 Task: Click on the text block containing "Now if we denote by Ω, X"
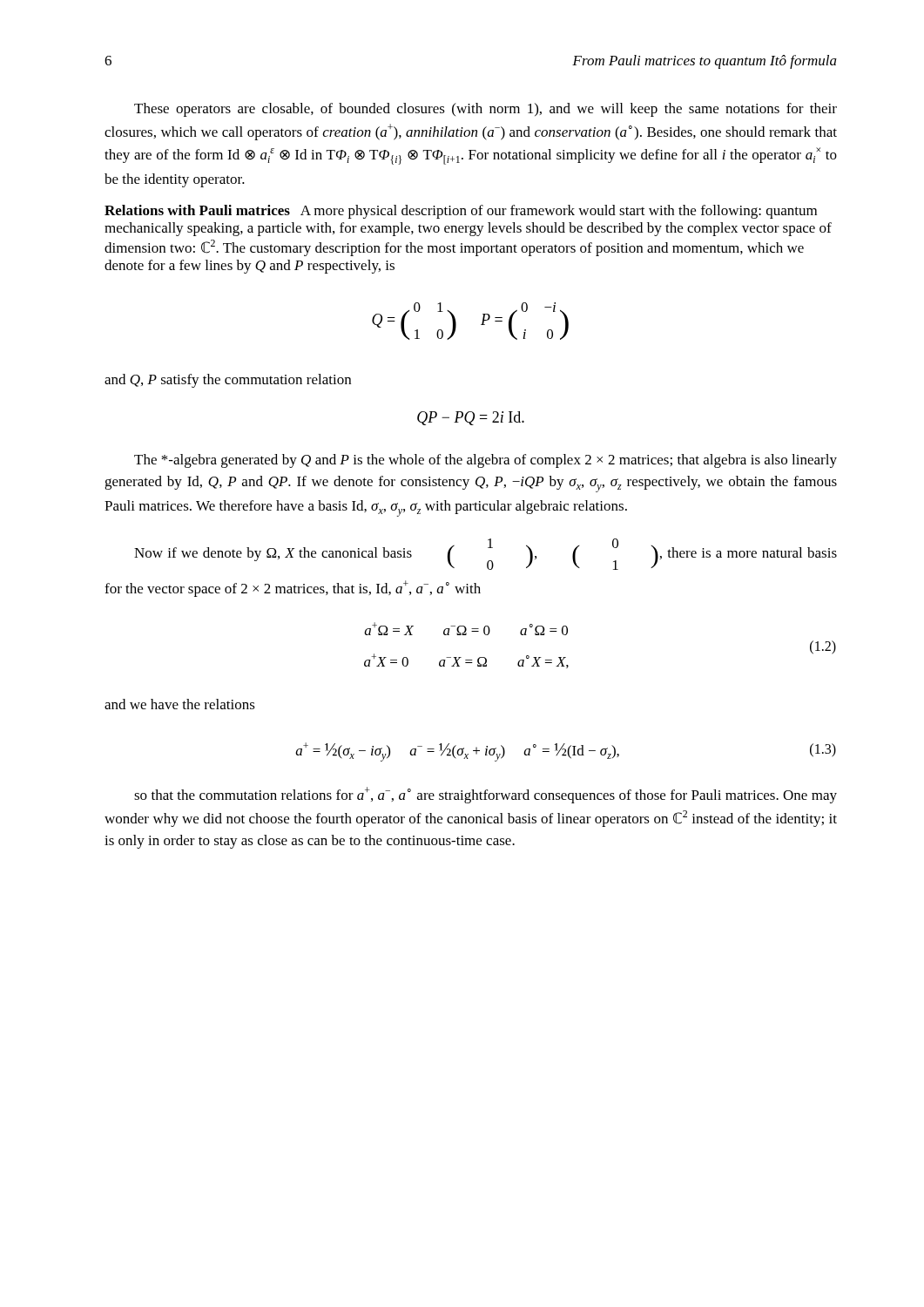(x=272, y=555)
